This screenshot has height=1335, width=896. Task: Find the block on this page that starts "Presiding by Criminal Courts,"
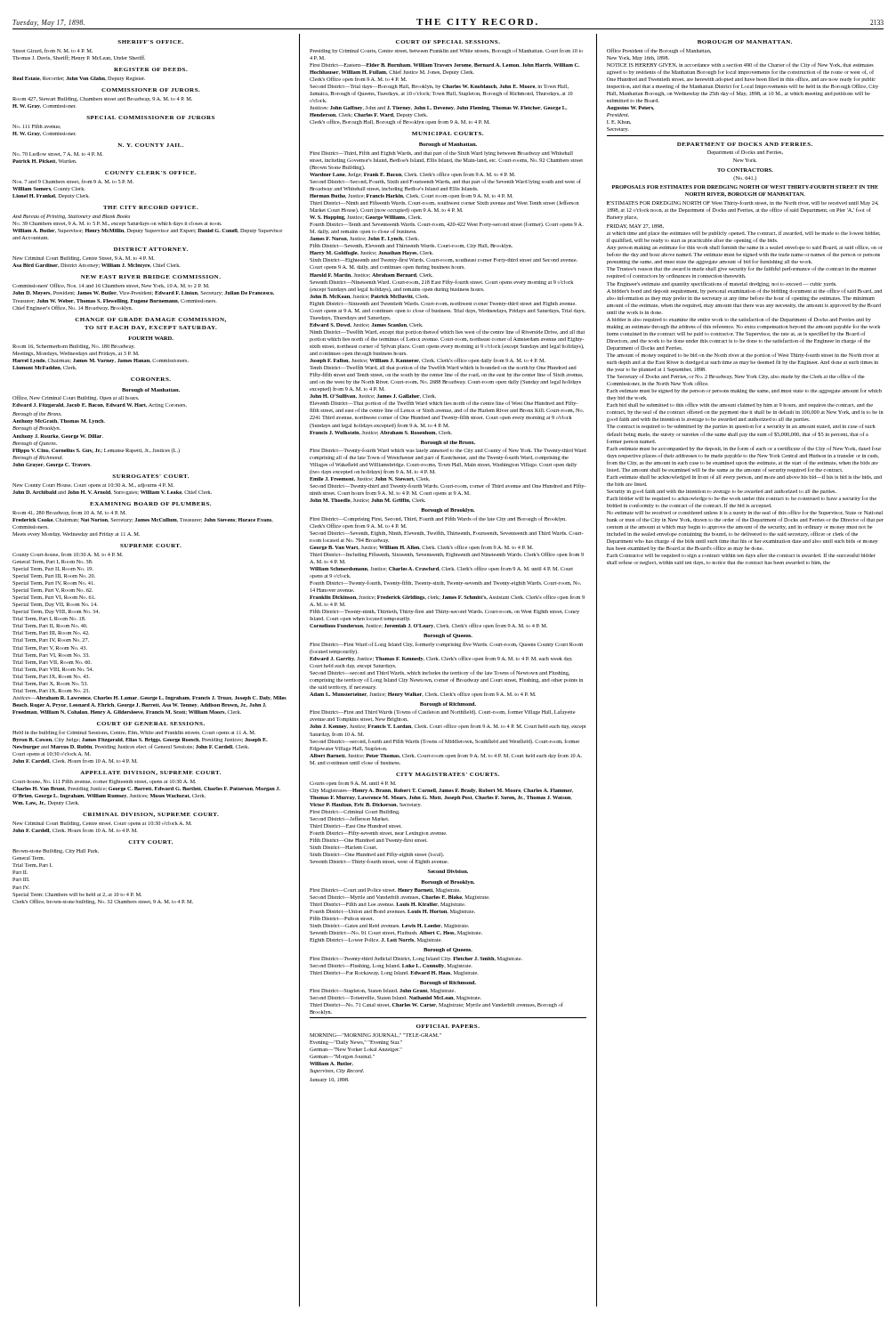446,86
